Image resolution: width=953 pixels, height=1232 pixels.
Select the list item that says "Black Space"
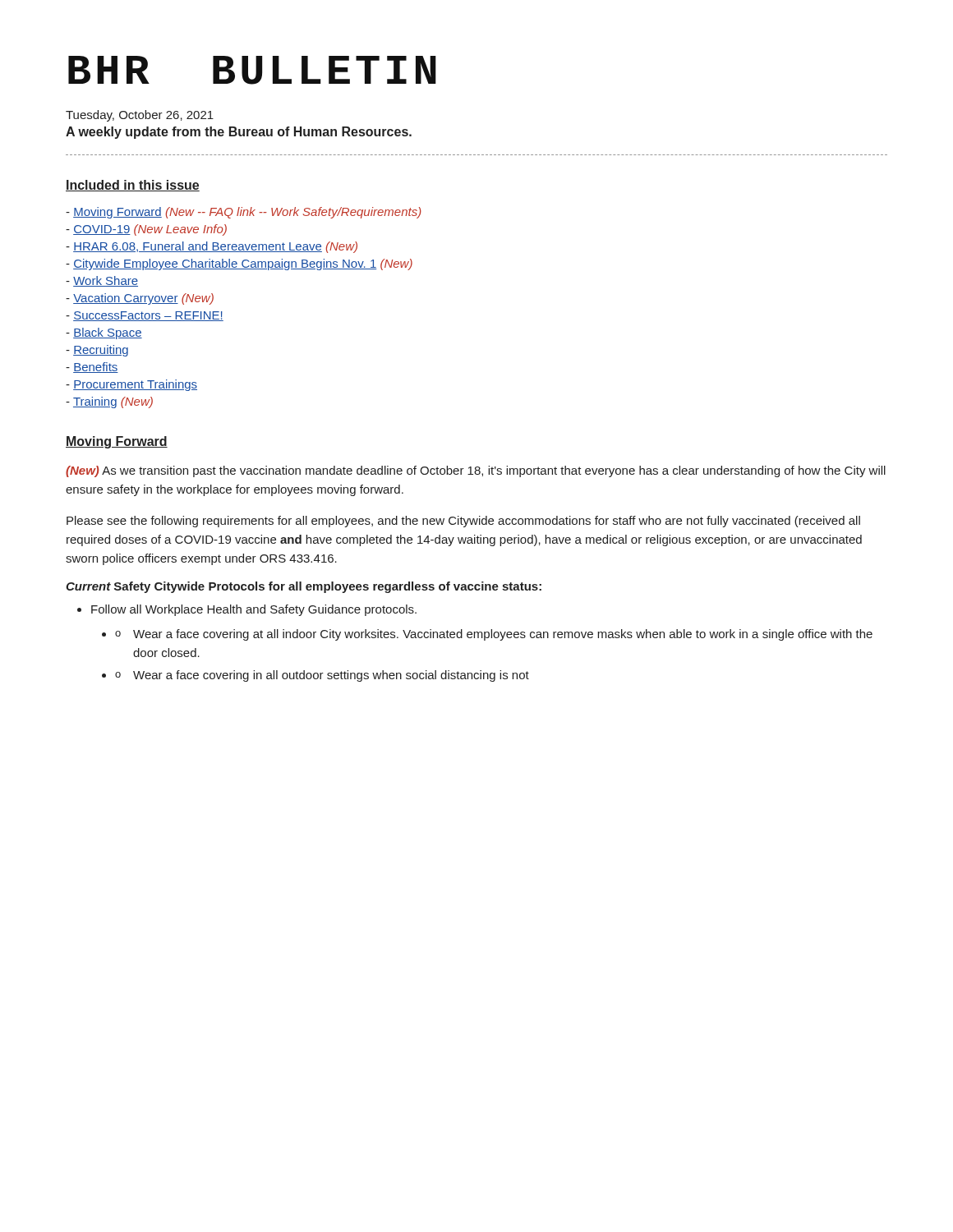tap(108, 332)
